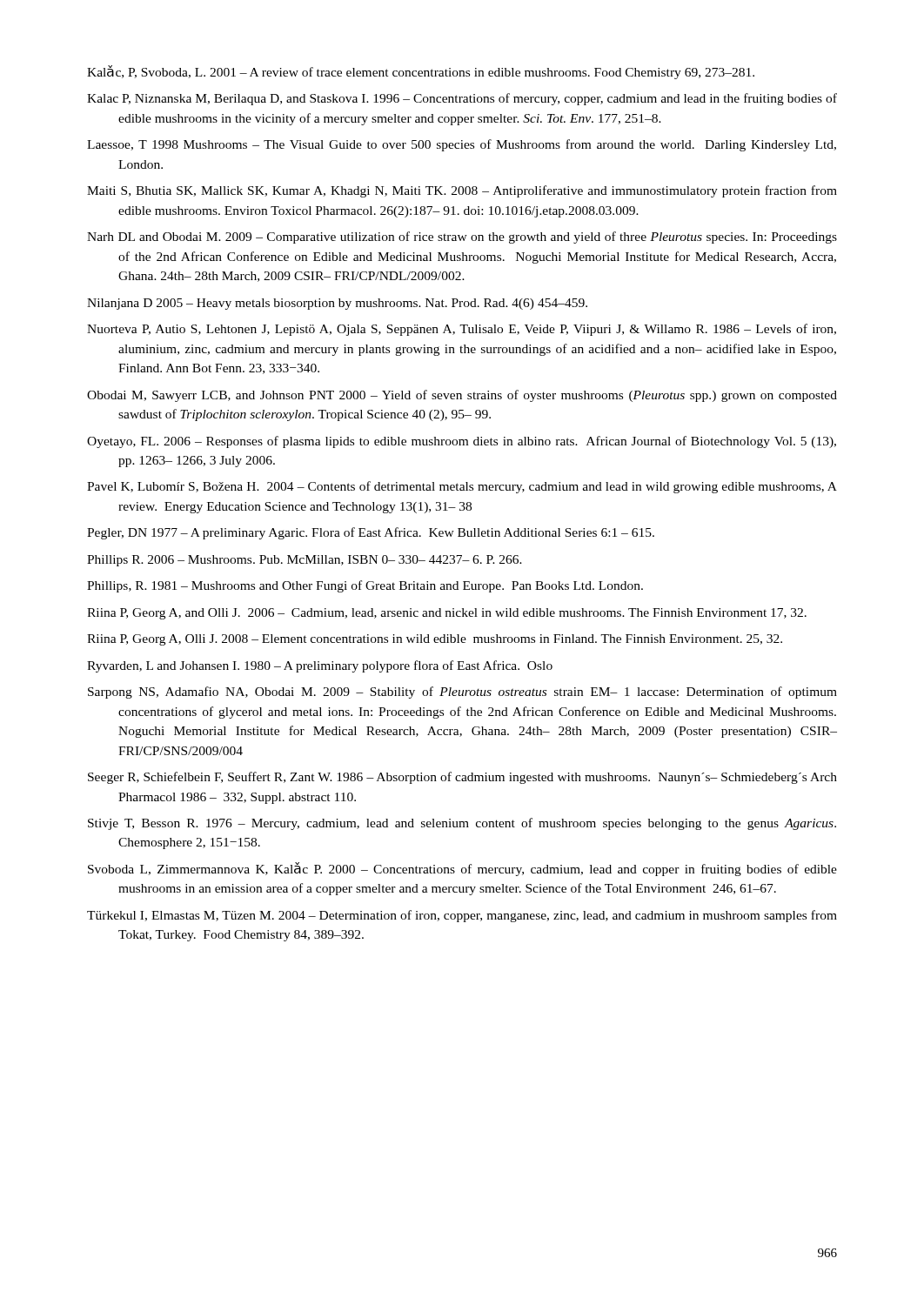Viewport: 924px width, 1305px height.
Task: Locate the list item with the text "Phillips R. 2006 – Mushrooms."
Action: pos(305,559)
